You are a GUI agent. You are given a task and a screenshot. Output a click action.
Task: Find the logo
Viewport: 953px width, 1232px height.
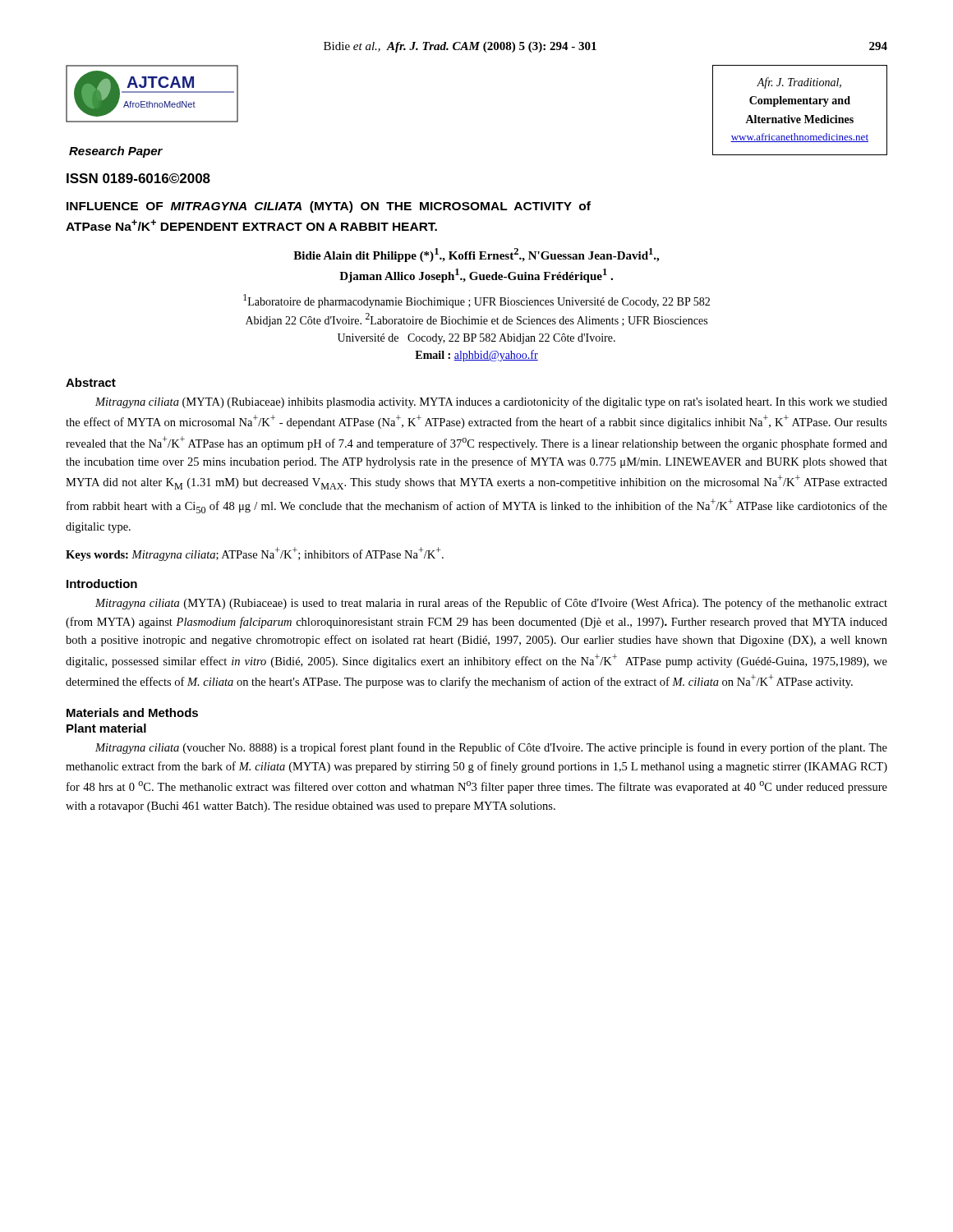pos(152,111)
